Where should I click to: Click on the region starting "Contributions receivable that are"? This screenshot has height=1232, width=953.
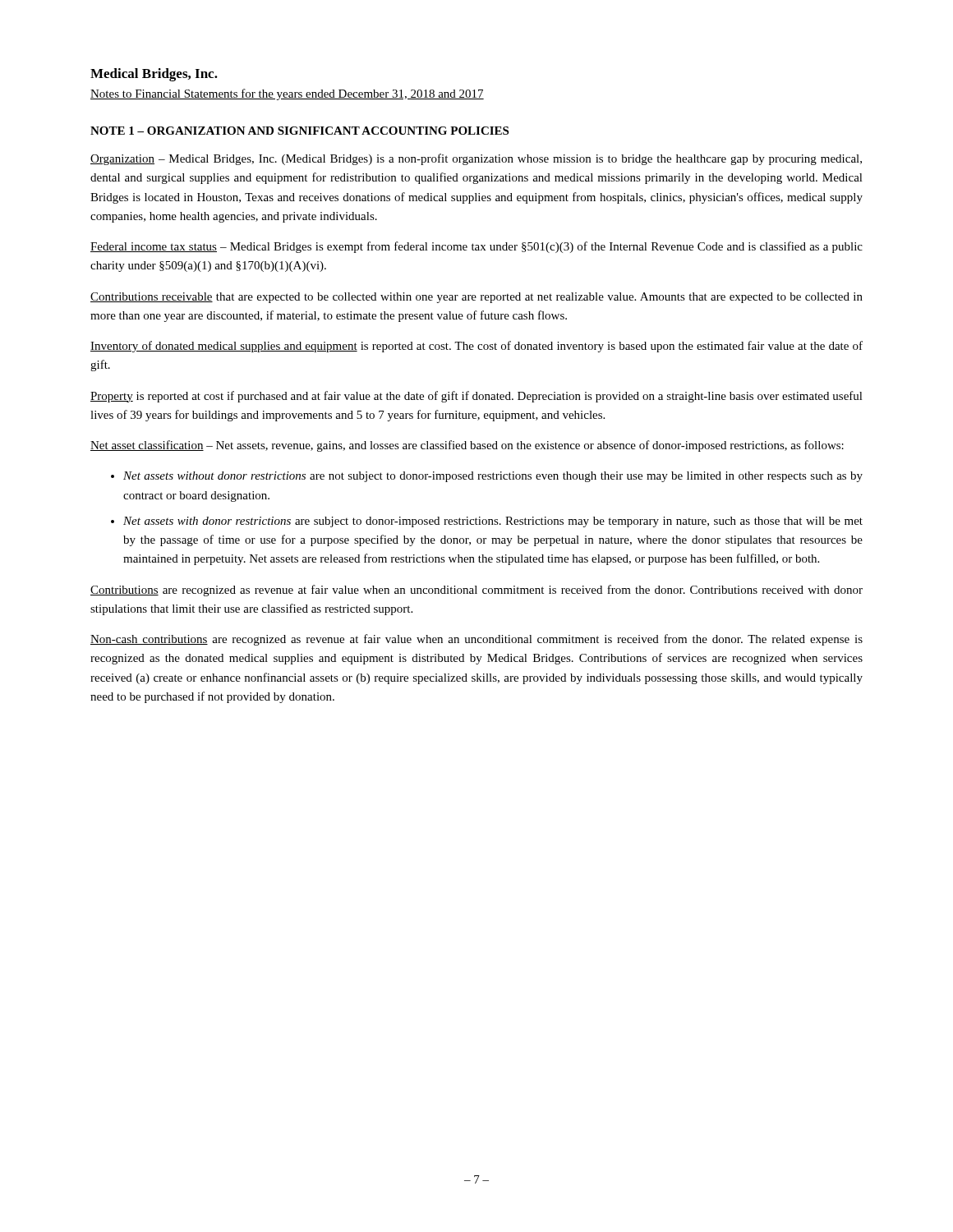point(476,306)
